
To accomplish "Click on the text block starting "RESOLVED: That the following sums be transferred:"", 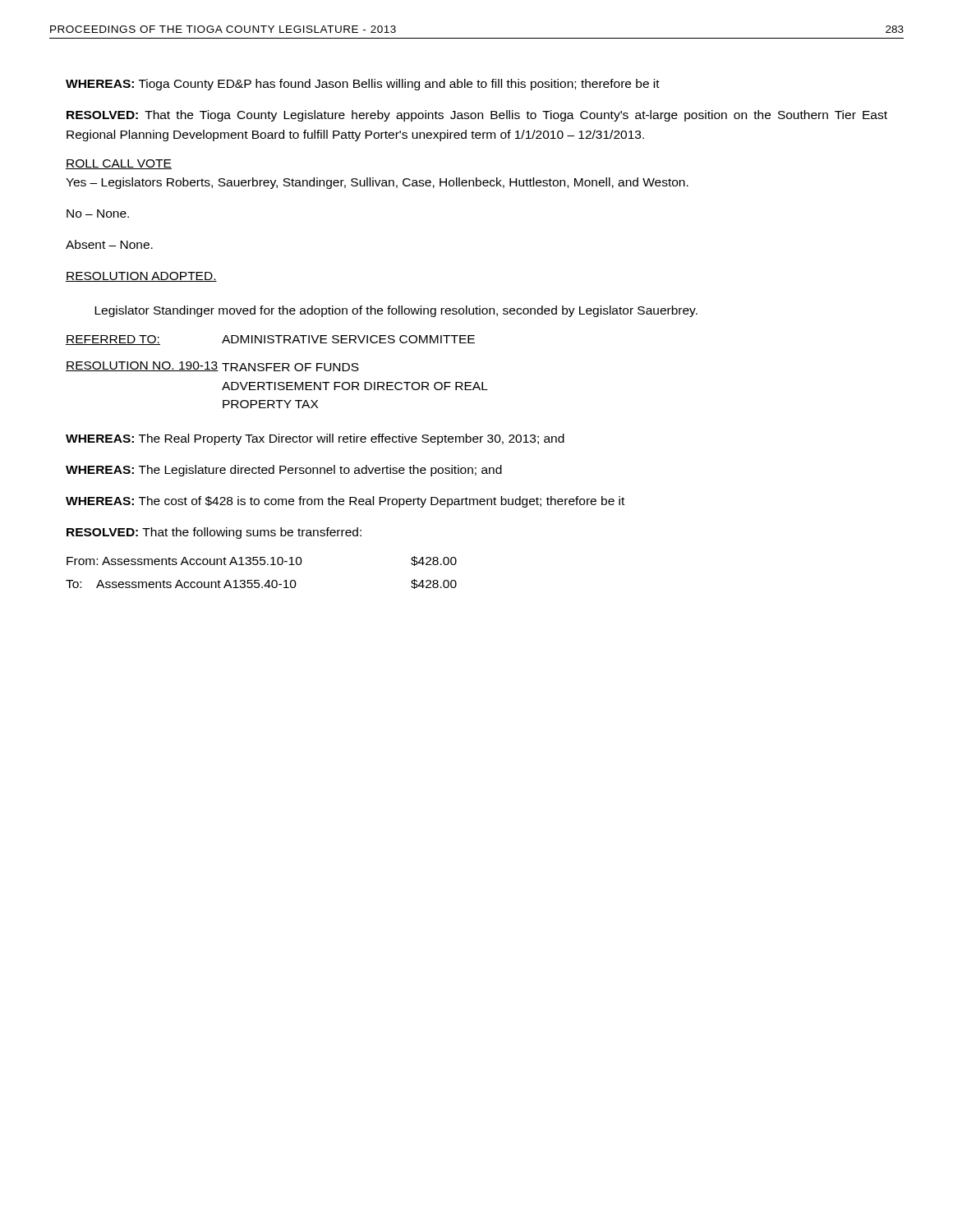I will pyautogui.click(x=214, y=531).
